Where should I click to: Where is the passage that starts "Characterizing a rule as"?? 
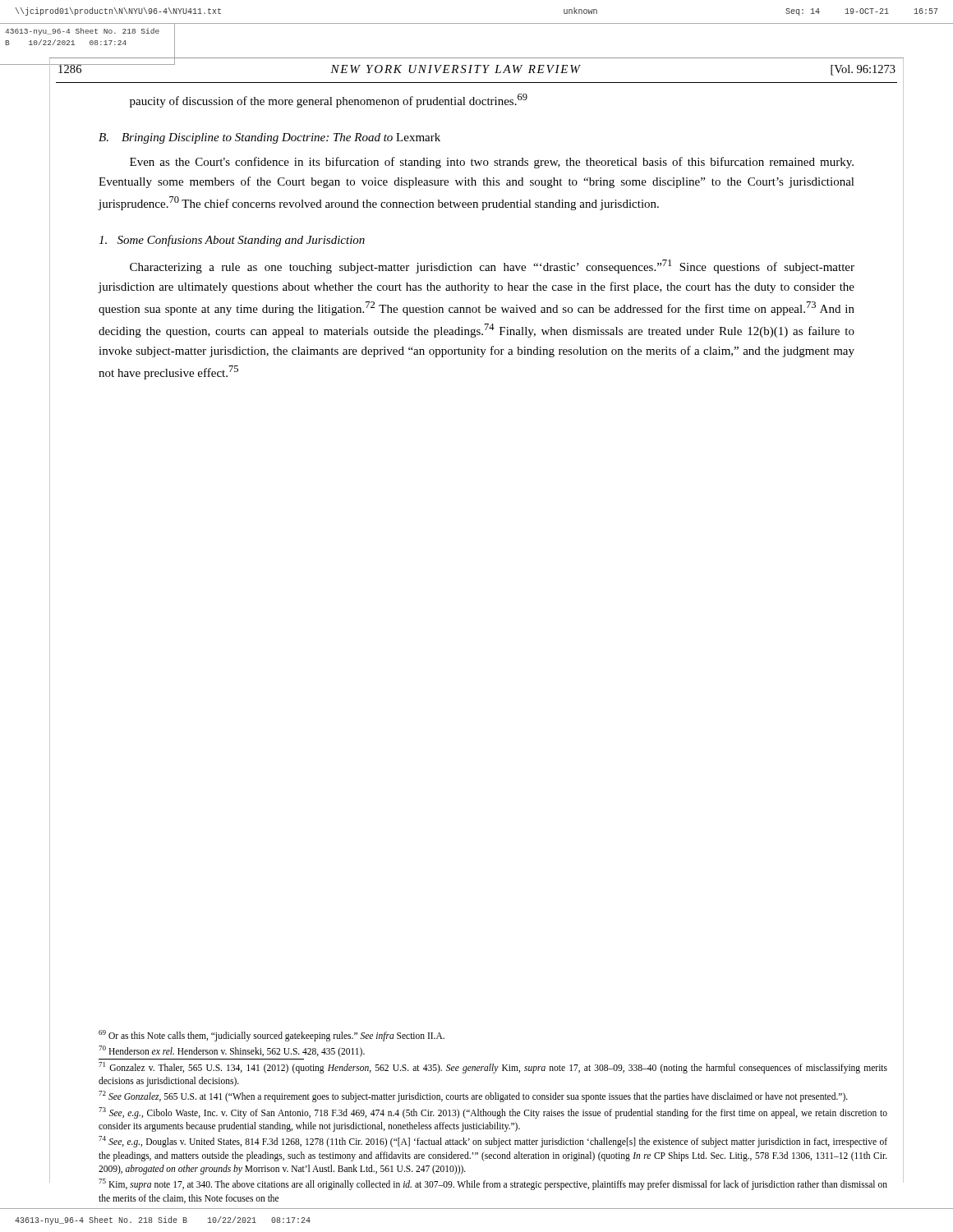(x=476, y=319)
